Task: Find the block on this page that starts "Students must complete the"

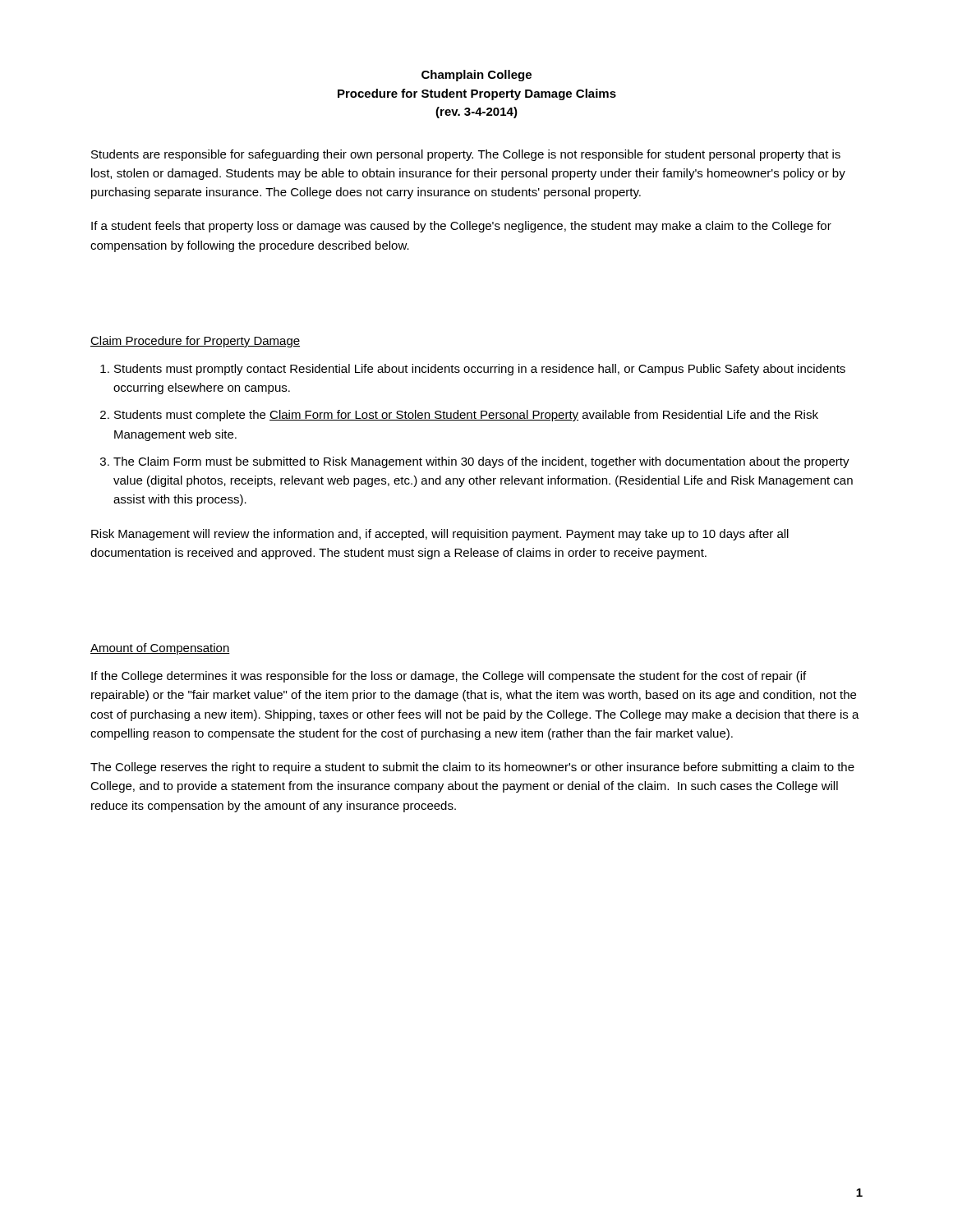Action: [x=466, y=424]
